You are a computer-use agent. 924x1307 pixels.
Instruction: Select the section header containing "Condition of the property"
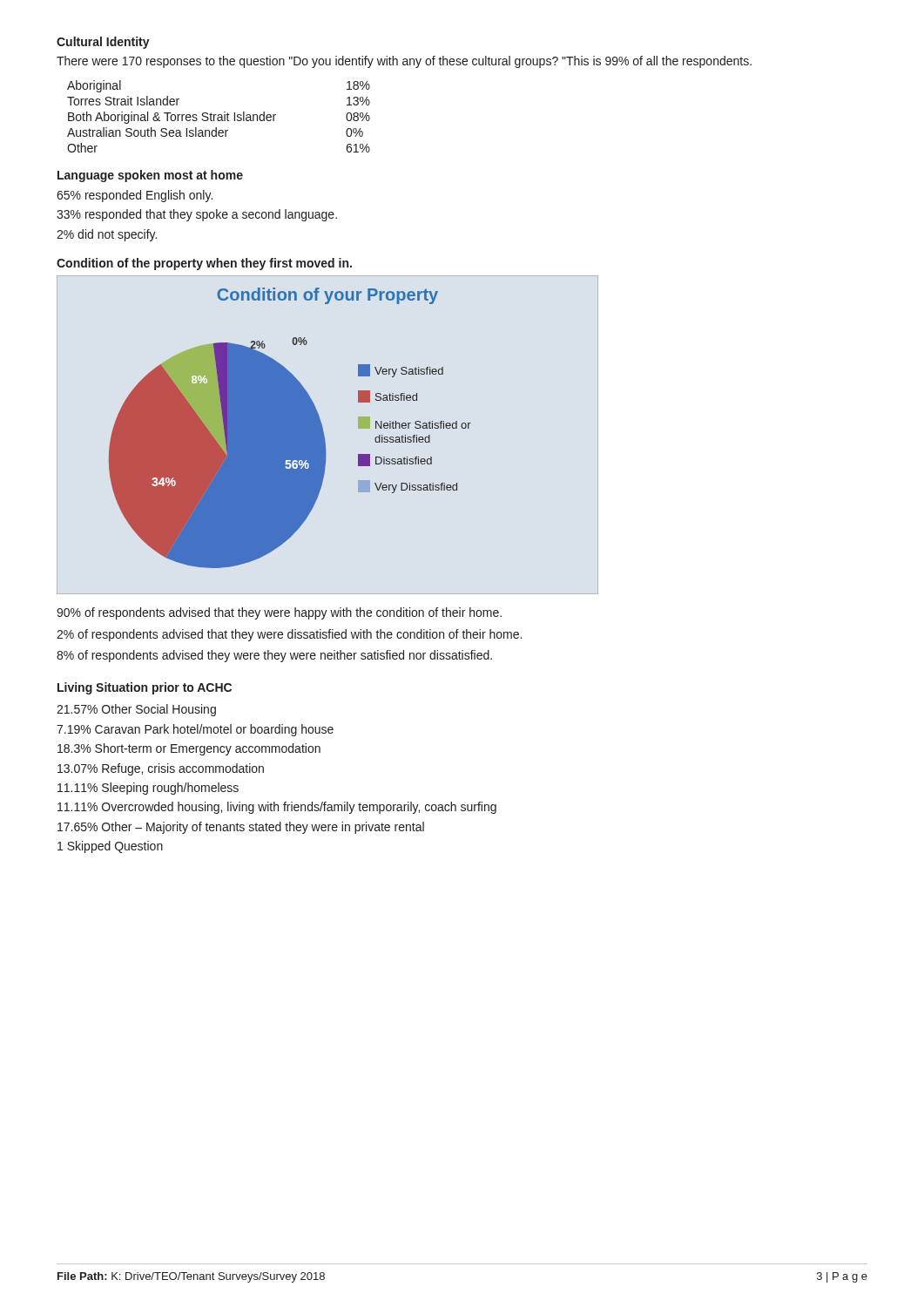click(x=205, y=263)
